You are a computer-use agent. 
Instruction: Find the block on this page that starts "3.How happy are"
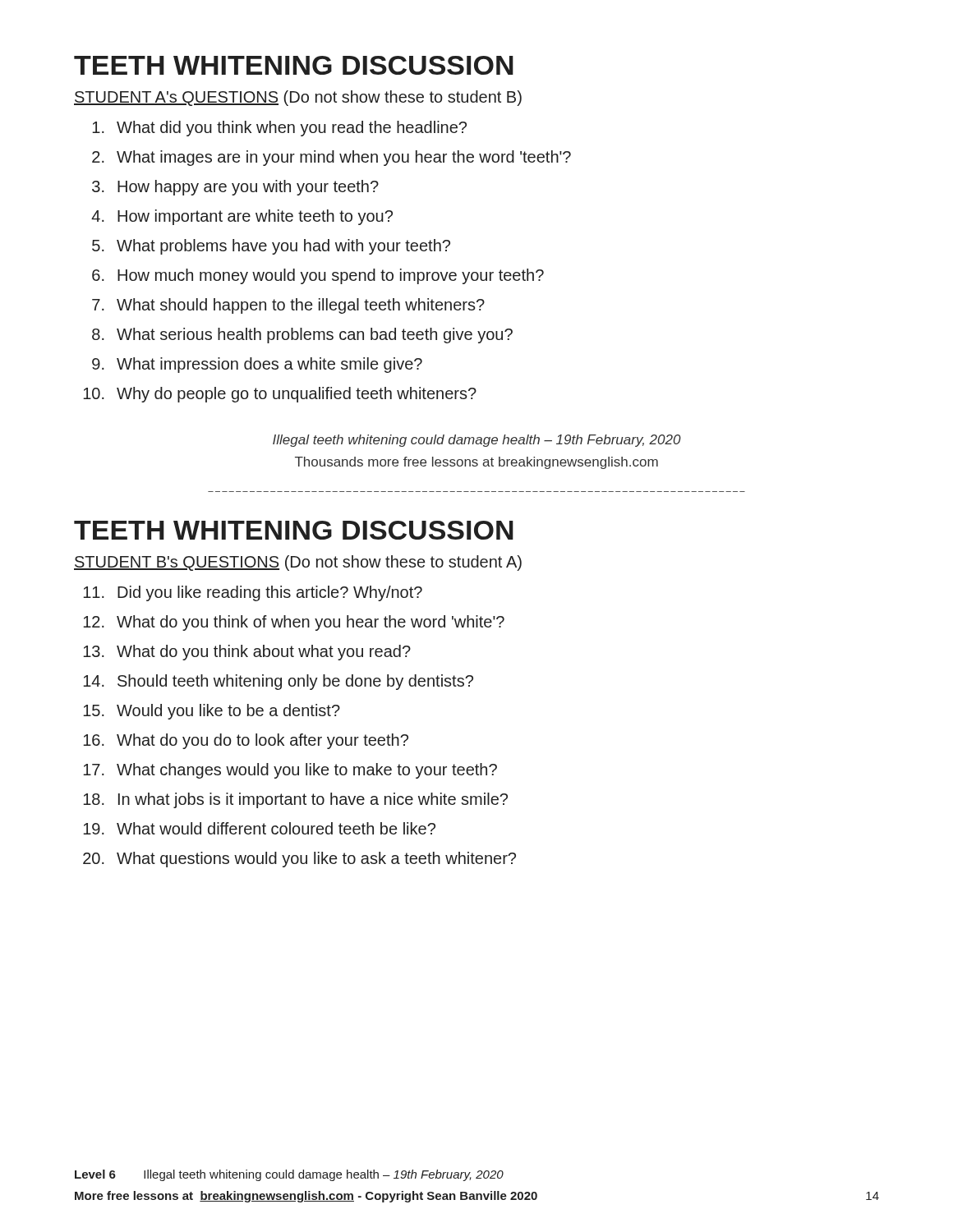coord(235,188)
